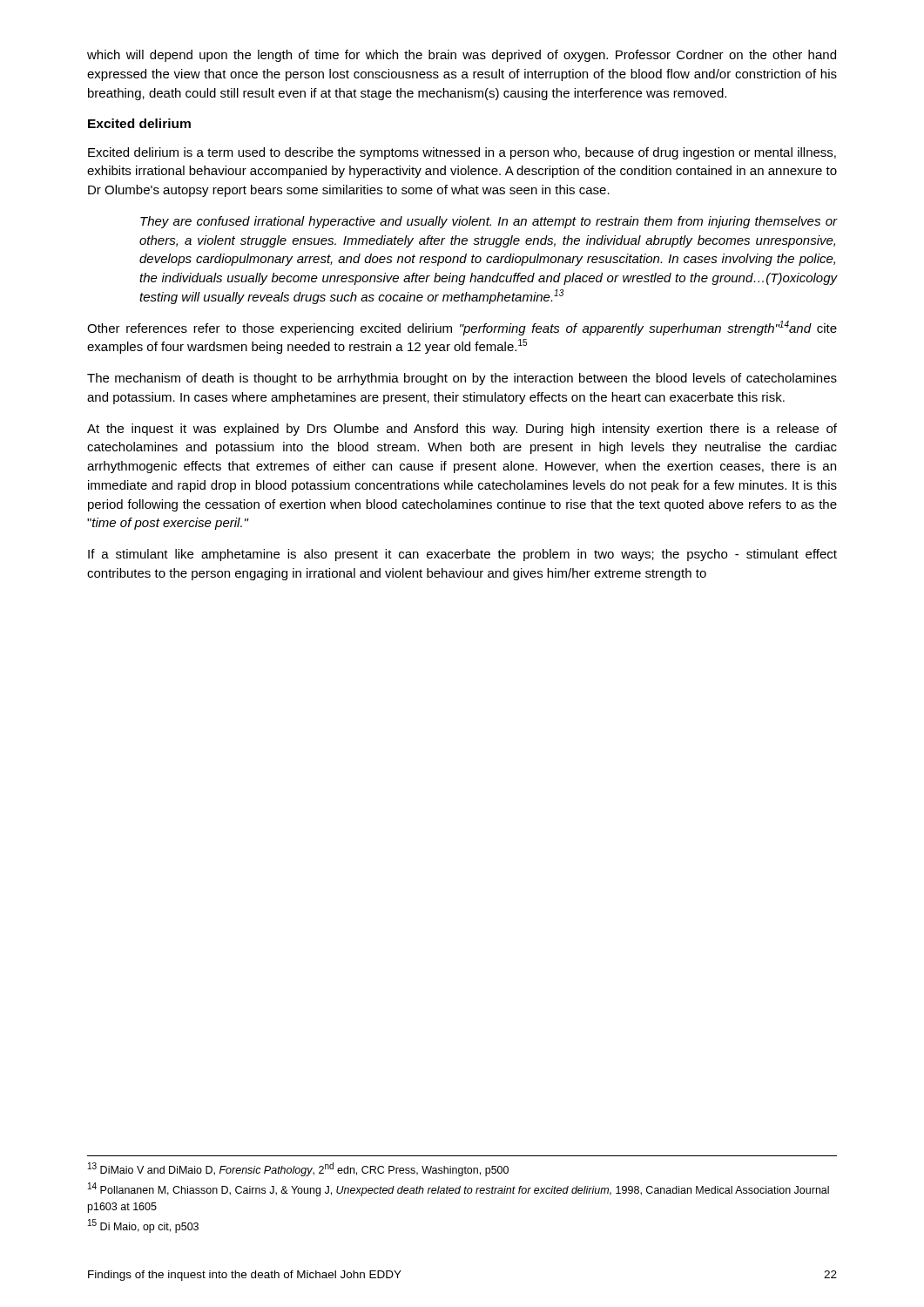This screenshot has height=1307, width=924.
Task: Select the text block that reads "The mechanism of death"
Action: pyautogui.click(x=462, y=388)
